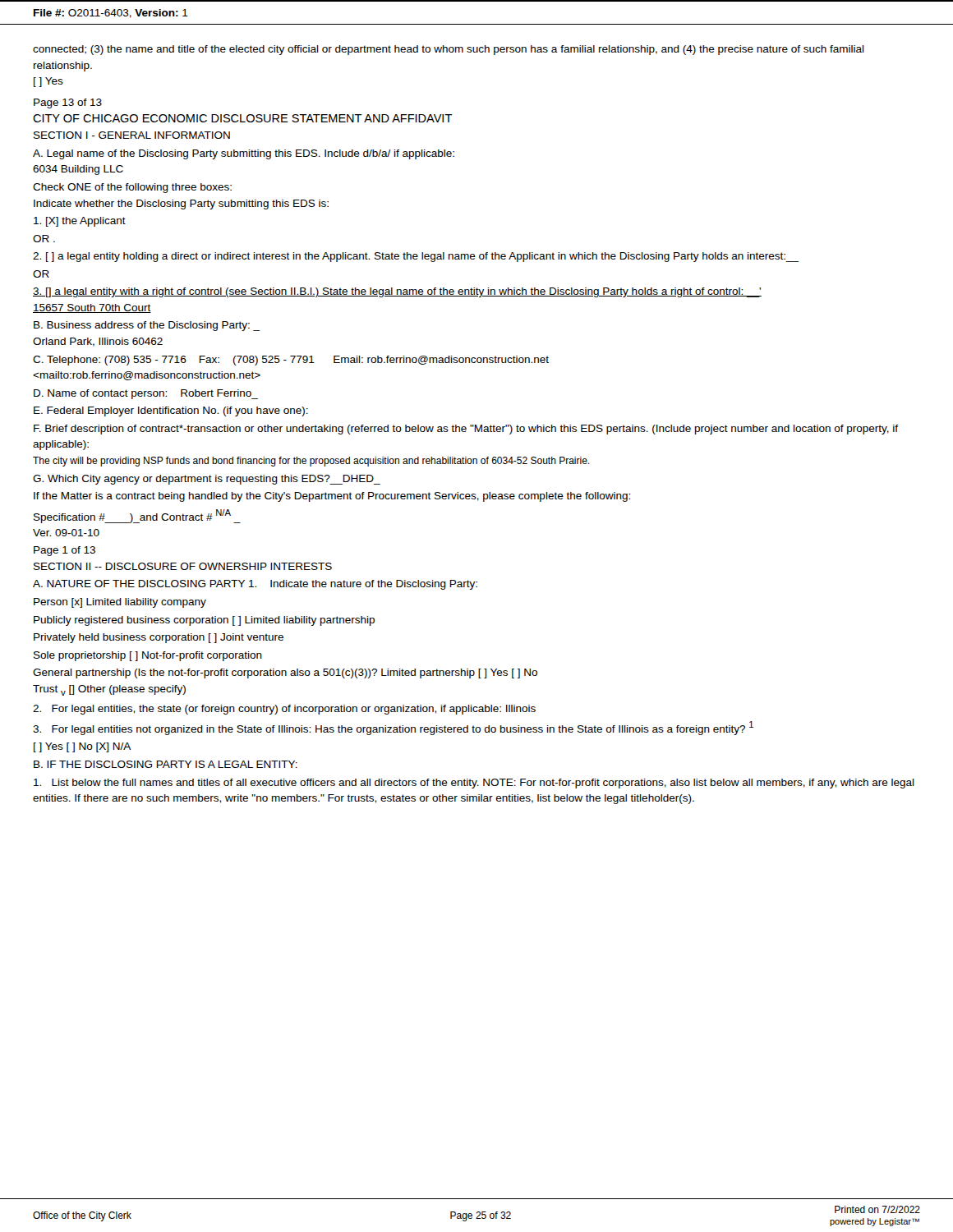This screenshot has width=953, height=1232.
Task: Locate the text block with the text "Sole proprietorship [ ]"
Action: click(148, 655)
